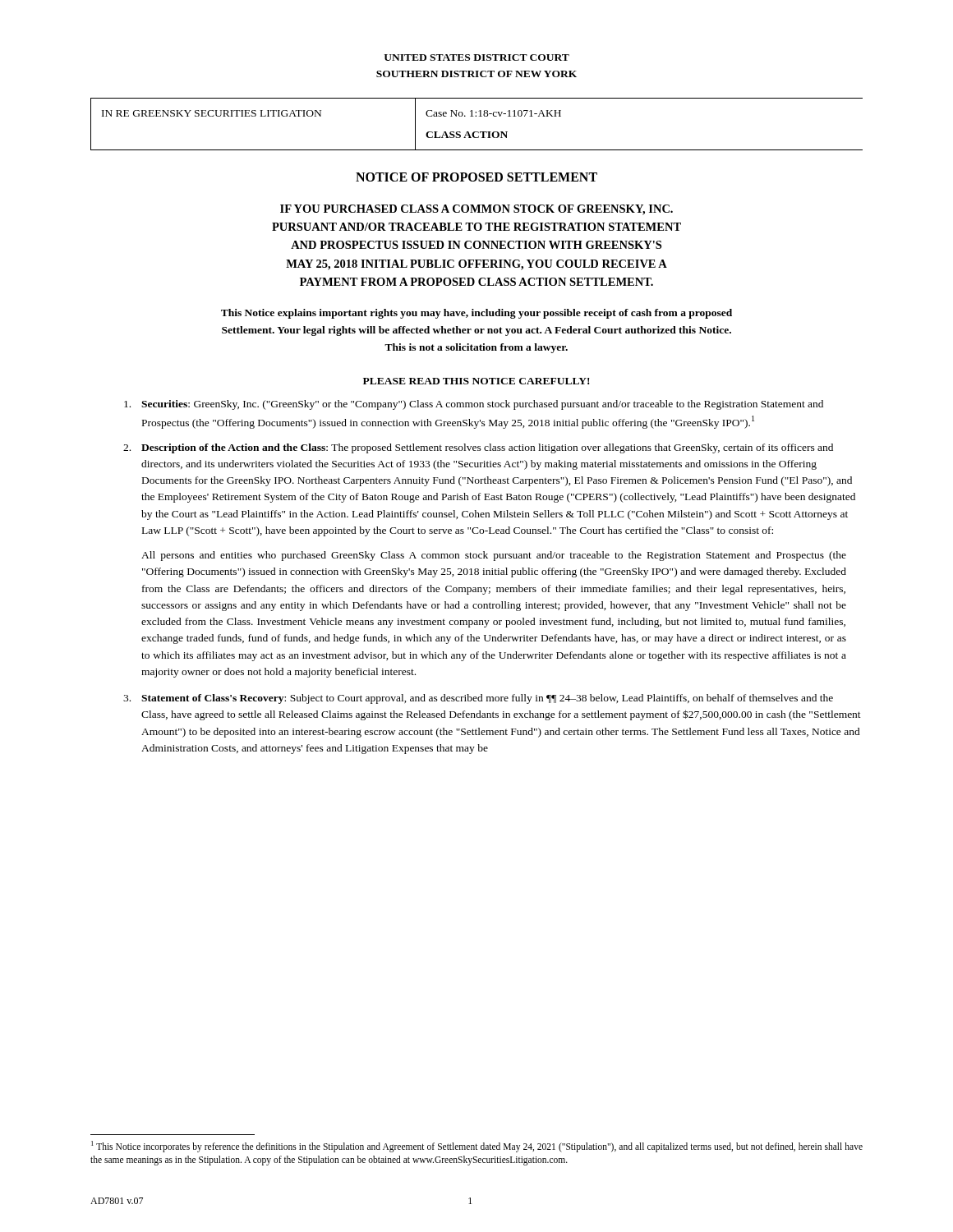Click the passage that begins "2. Description of the Action and the"
The image size is (953, 1232).
[x=476, y=489]
